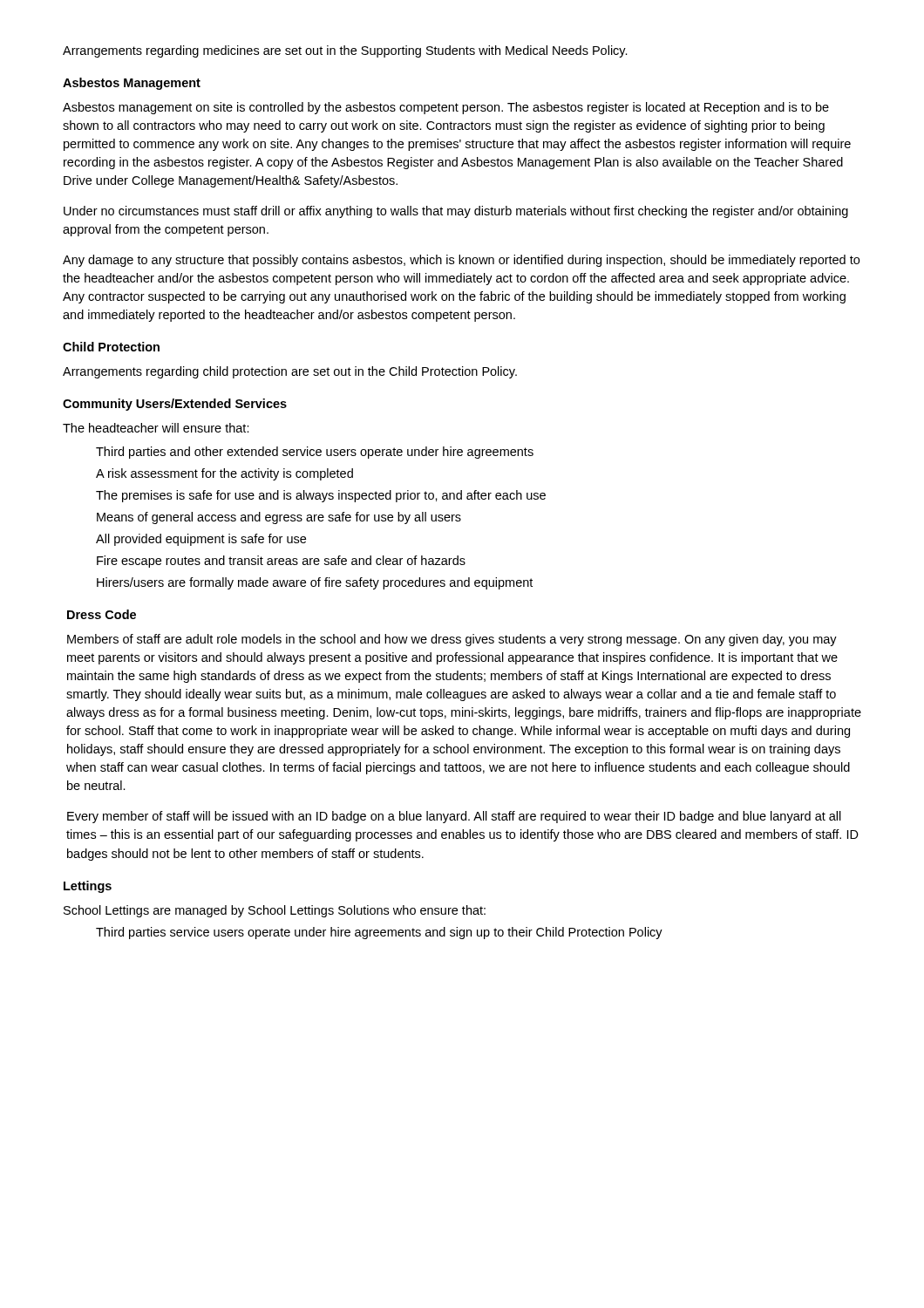The image size is (924, 1308).
Task: Locate the section header that says "Dress Code"
Action: click(101, 615)
